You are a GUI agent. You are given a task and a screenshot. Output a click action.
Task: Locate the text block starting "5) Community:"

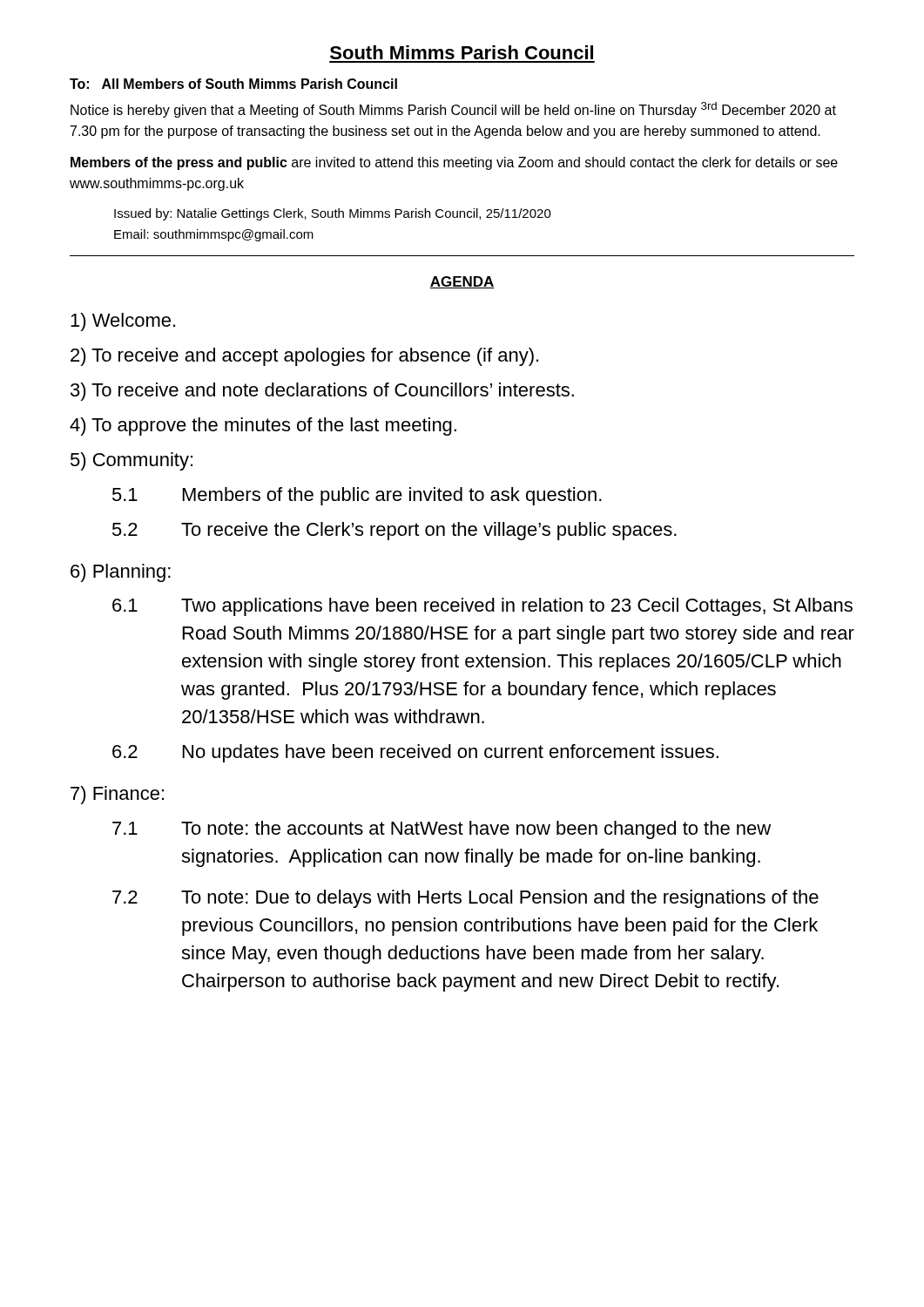point(132,460)
